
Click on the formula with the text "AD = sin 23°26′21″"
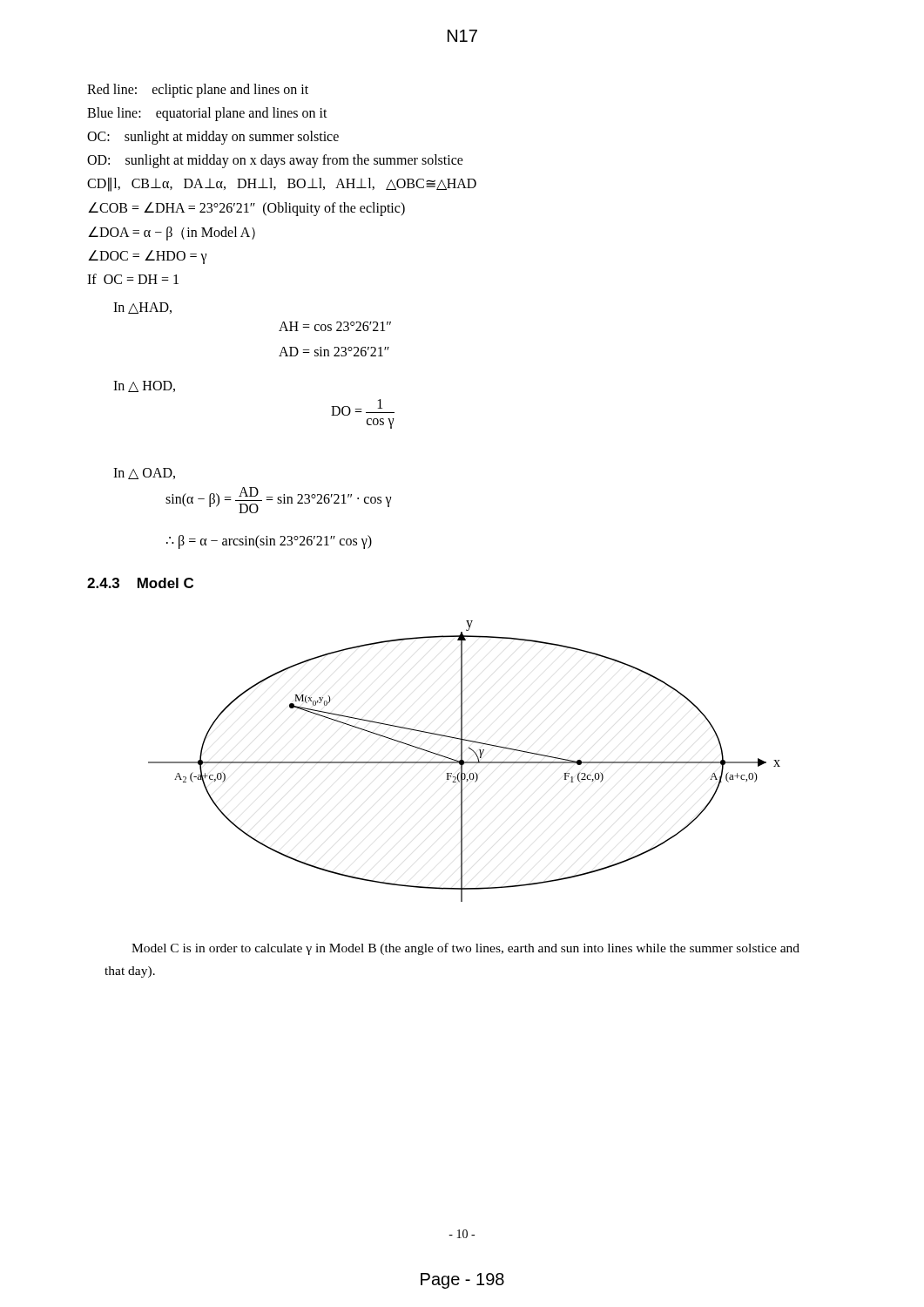click(x=334, y=352)
